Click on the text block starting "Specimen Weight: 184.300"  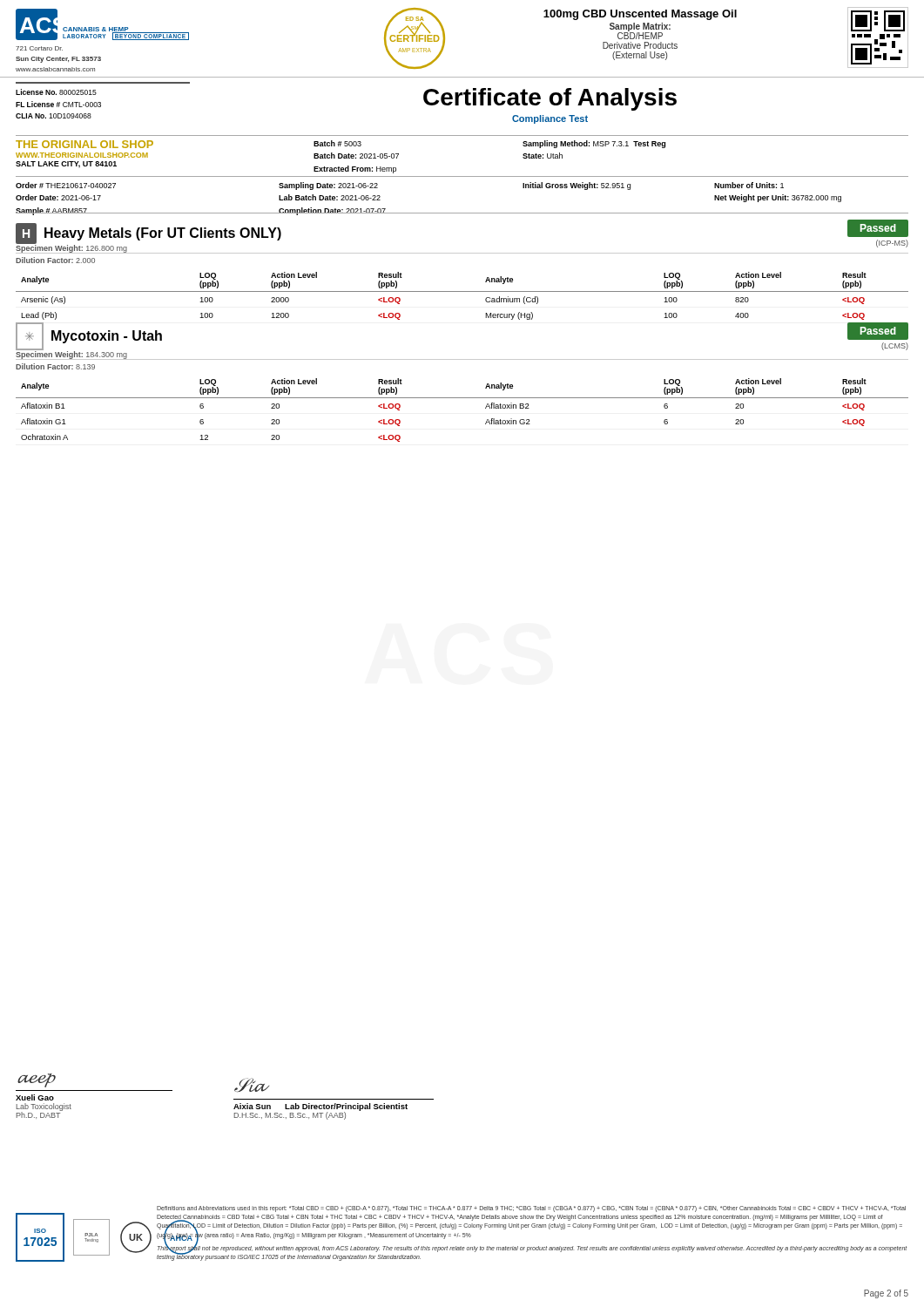pyautogui.click(x=71, y=355)
